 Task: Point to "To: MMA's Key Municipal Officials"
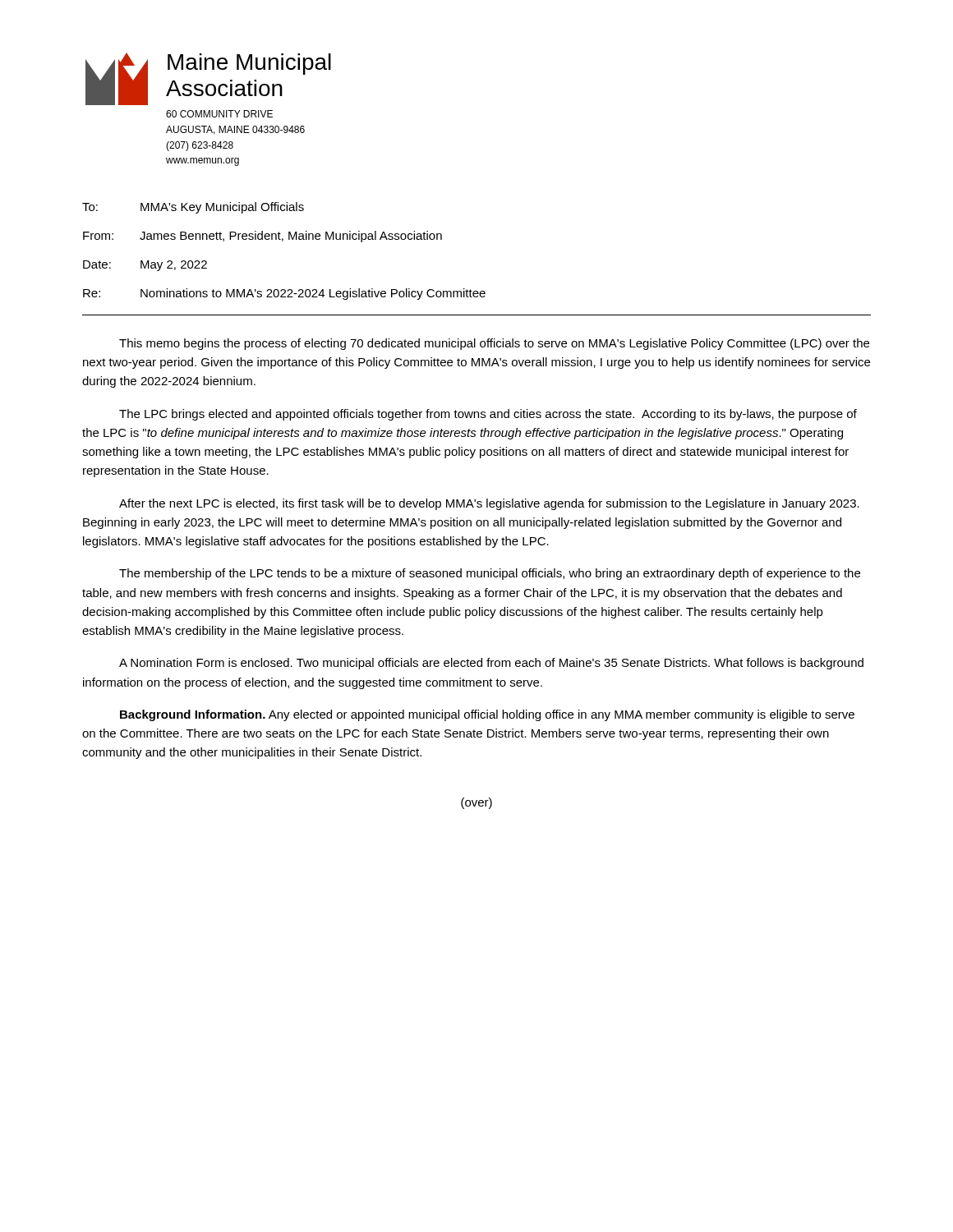point(193,208)
